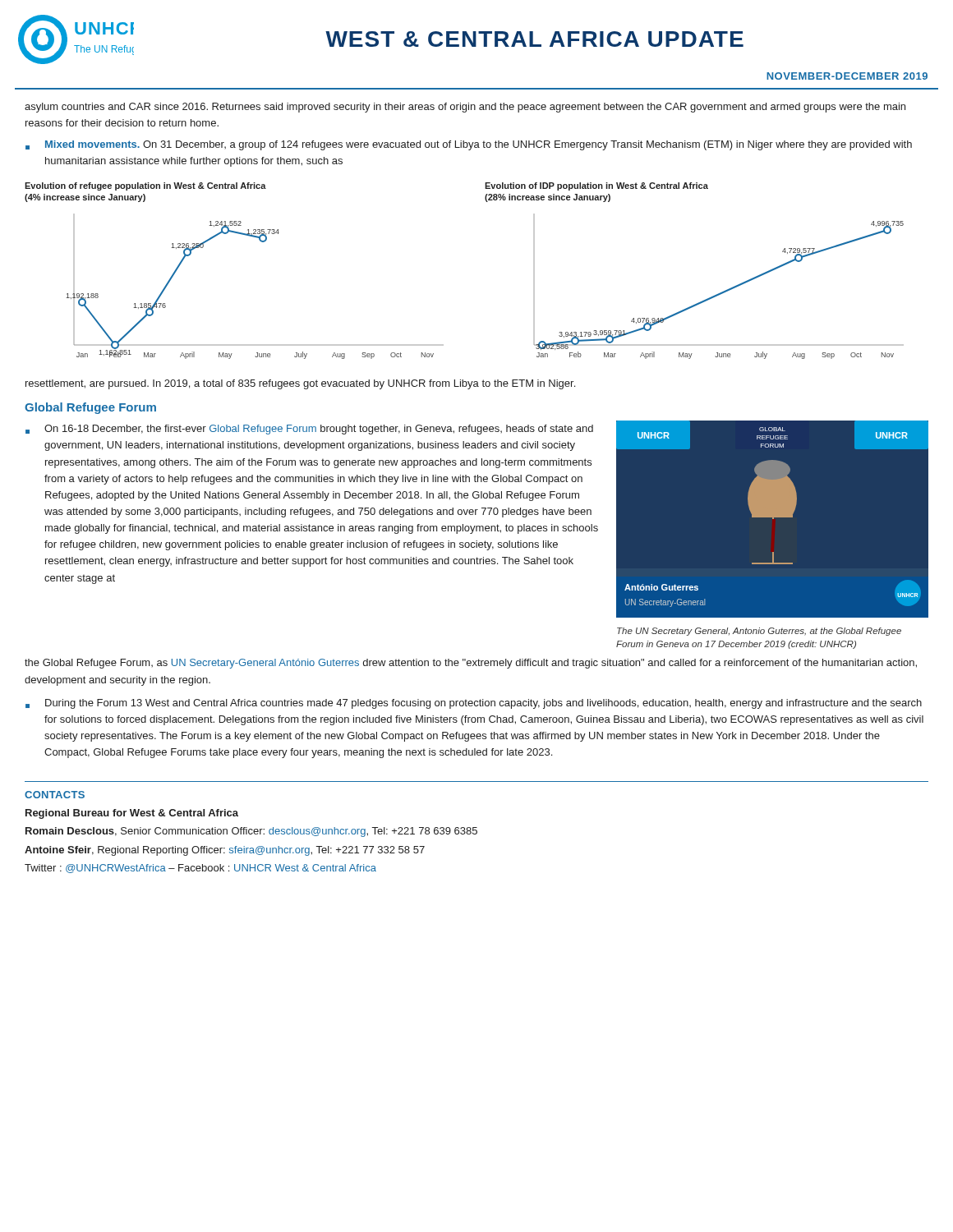
Task: Find the text block that reads "asylum countries and CAR"
Action: pyautogui.click(x=465, y=115)
